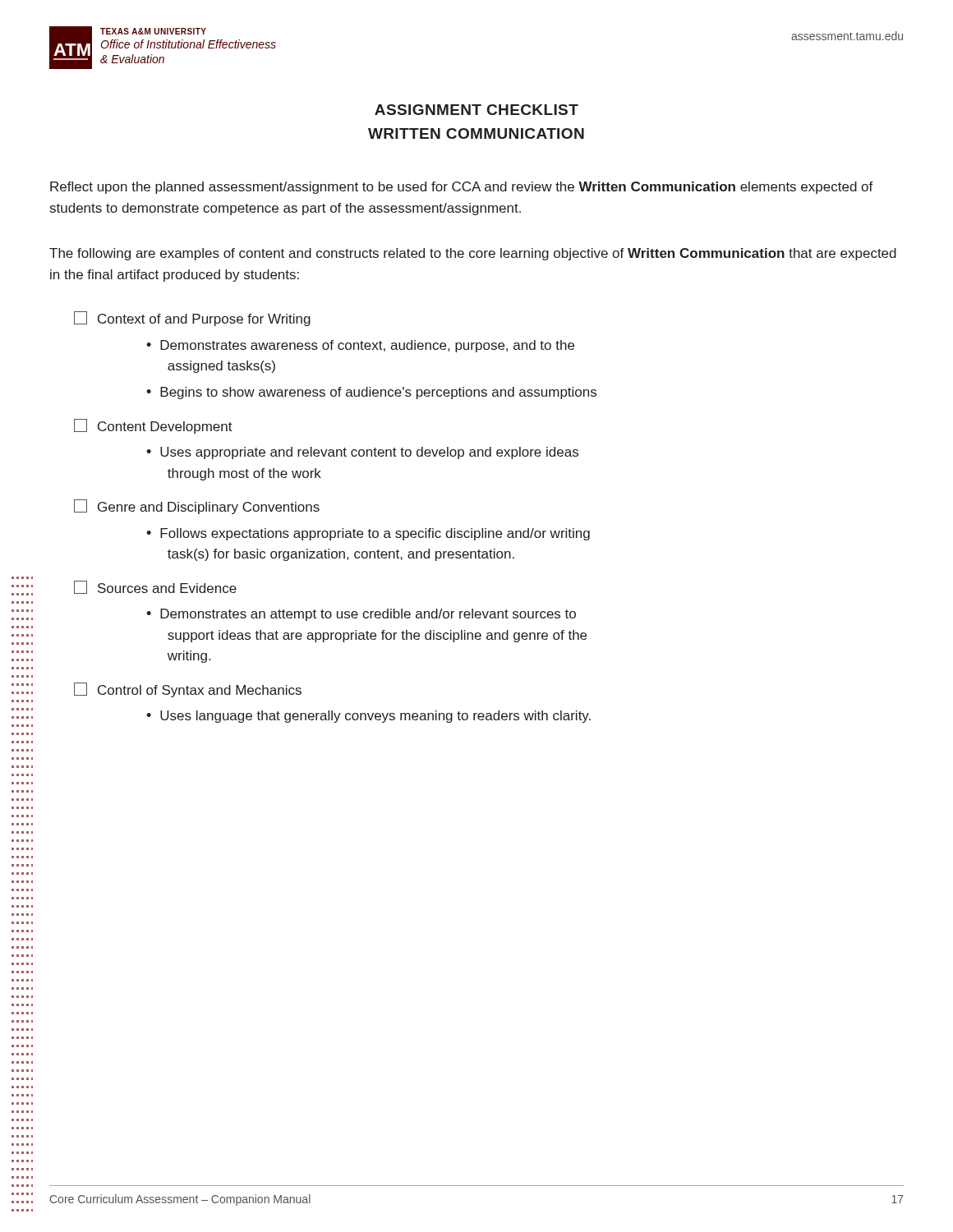Point to the block beginning "Sources and Evidence Demonstrates an attempt to use"
The height and width of the screenshot is (1232, 953).
331,625
